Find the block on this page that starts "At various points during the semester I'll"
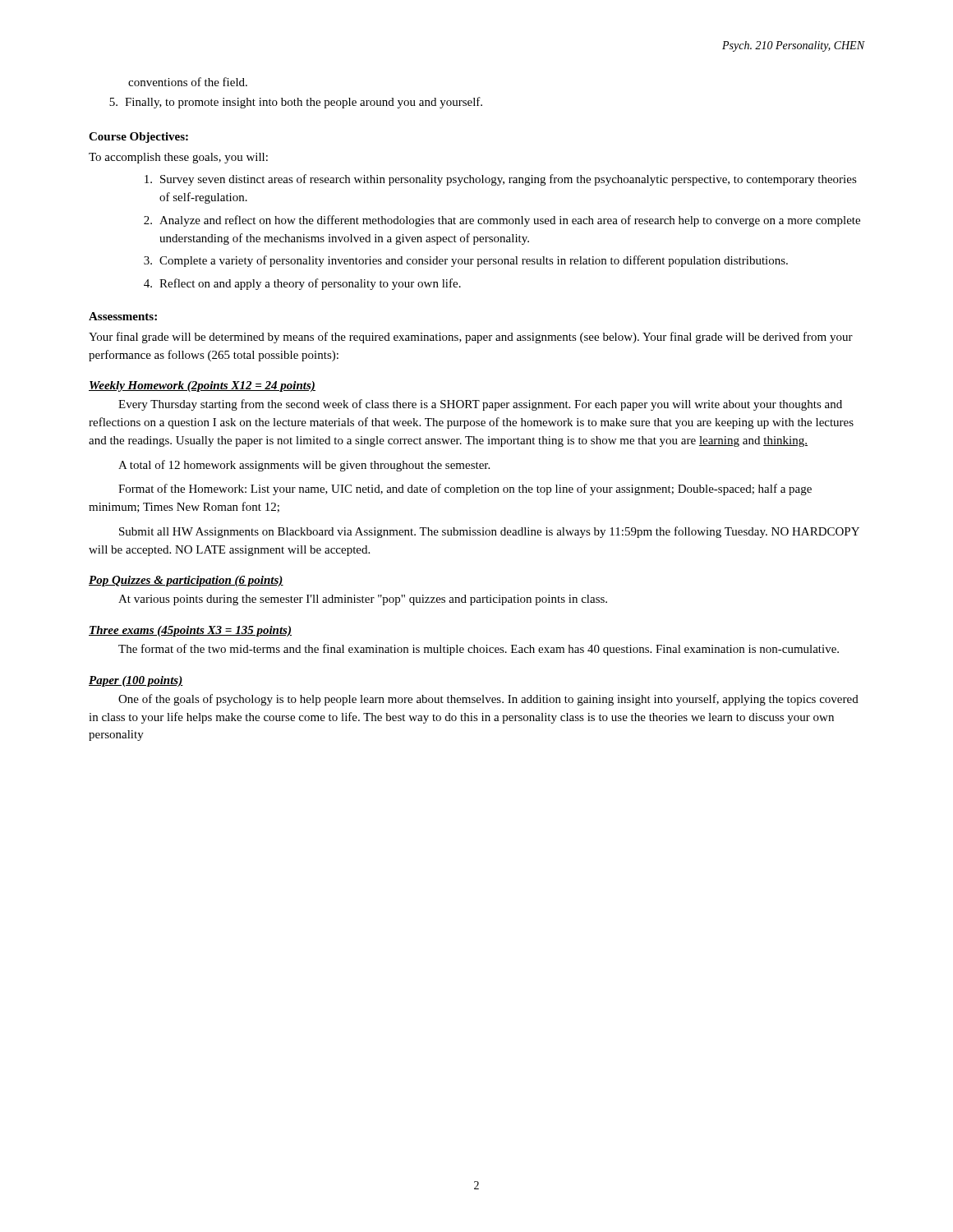Image resolution: width=953 pixels, height=1232 pixels. (476, 600)
